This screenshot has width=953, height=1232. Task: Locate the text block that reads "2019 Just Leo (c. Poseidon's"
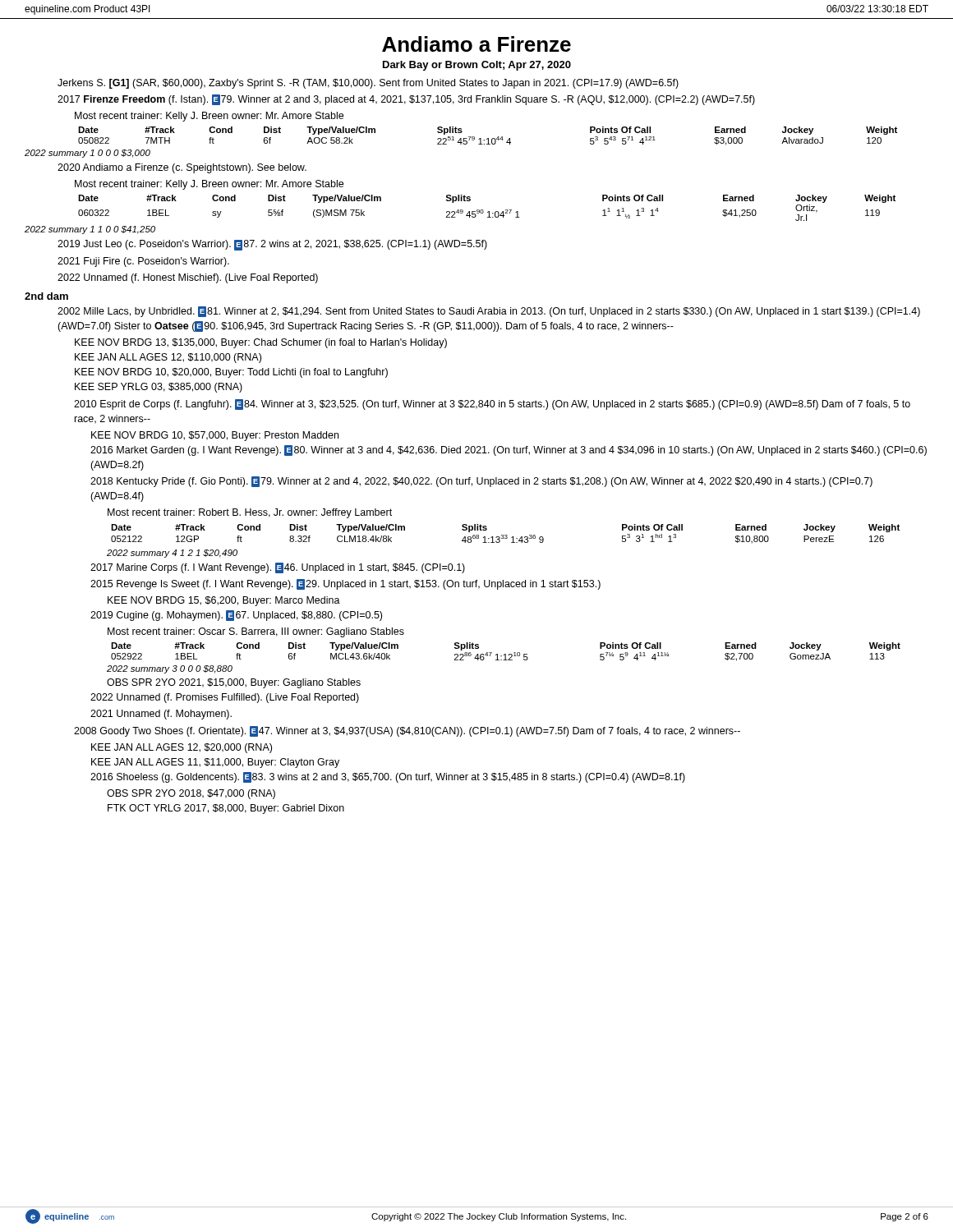pos(272,244)
